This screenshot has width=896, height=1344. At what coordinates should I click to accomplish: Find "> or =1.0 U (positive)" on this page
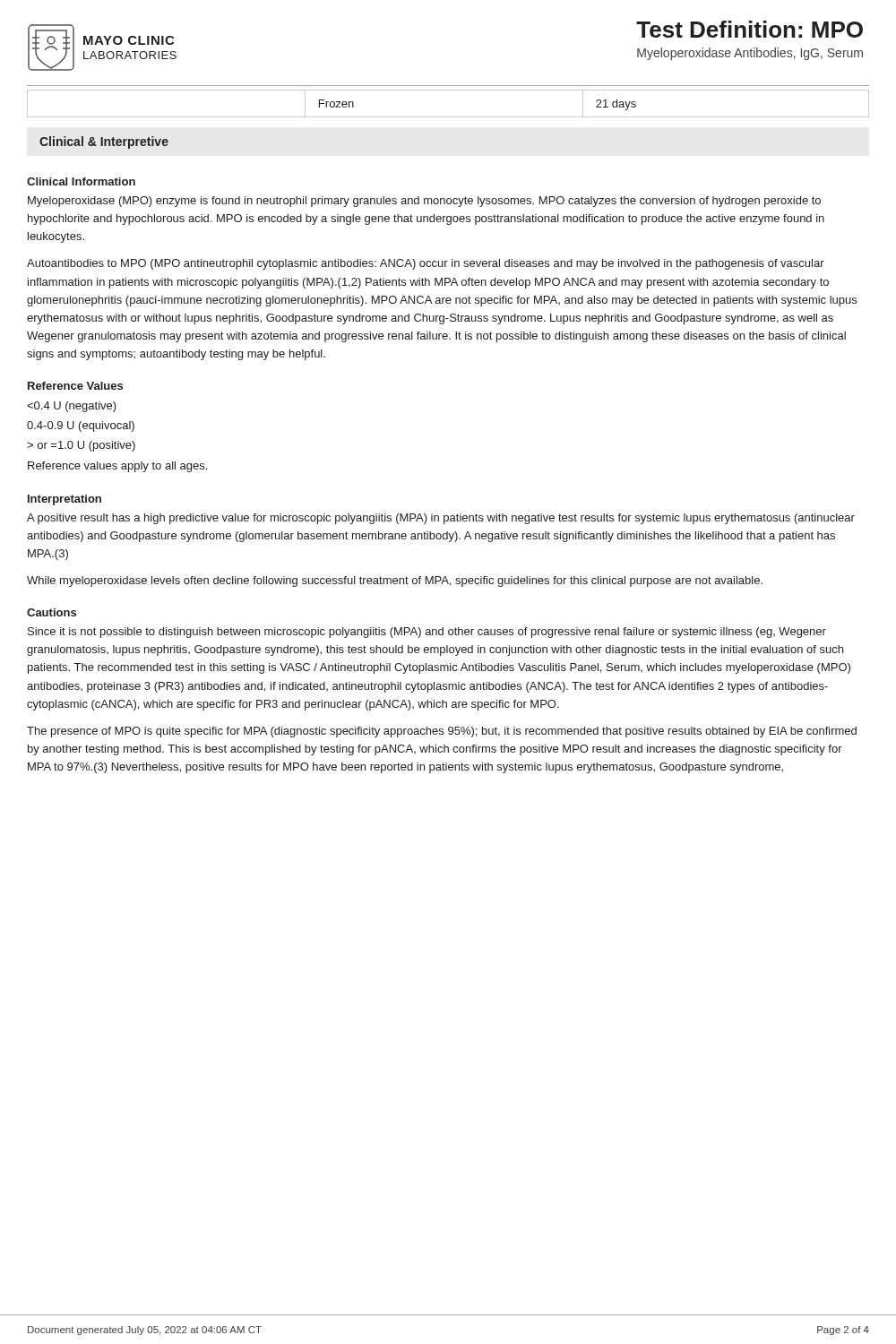pos(81,445)
